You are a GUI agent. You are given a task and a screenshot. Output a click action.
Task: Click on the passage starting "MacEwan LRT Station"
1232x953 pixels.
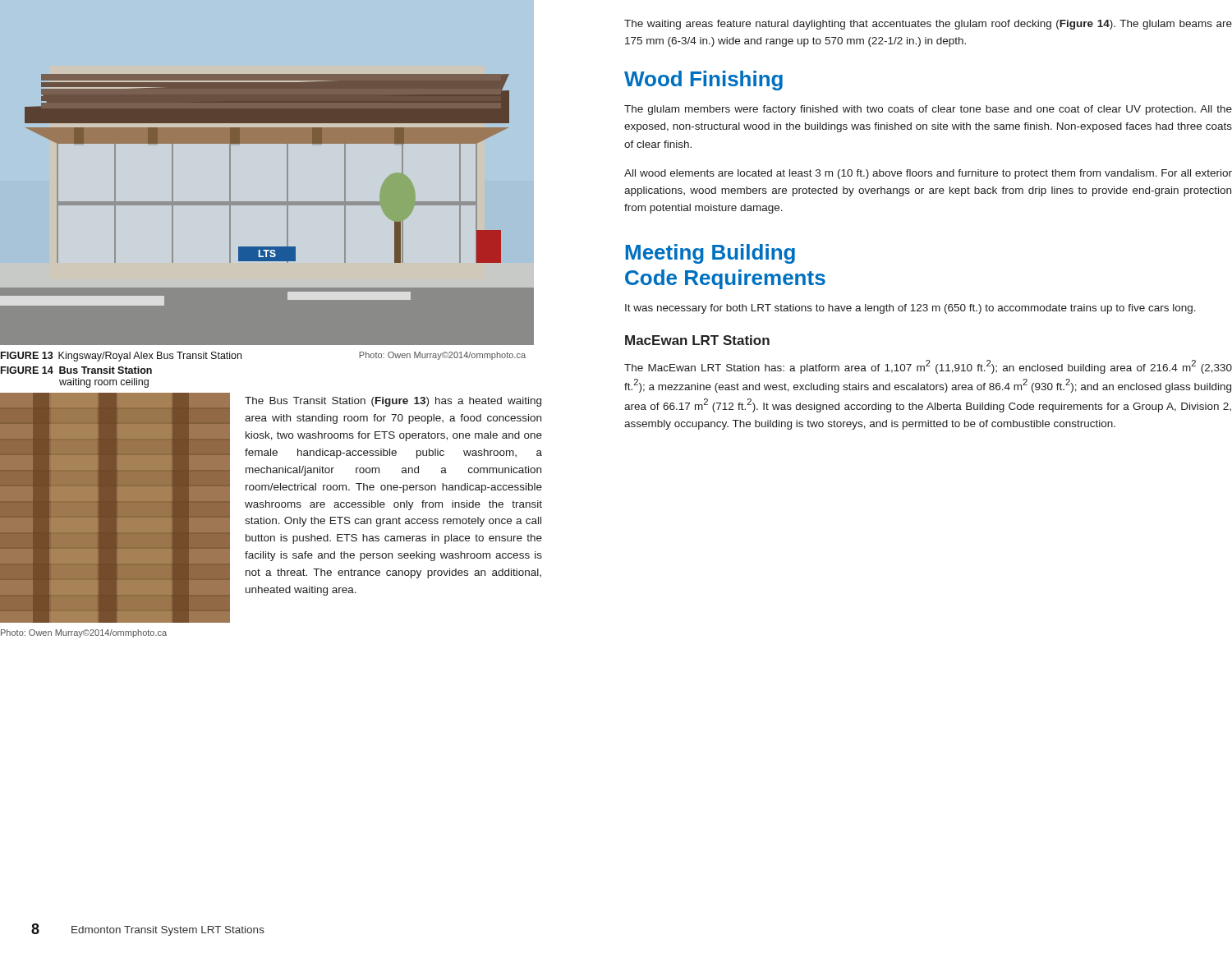pyautogui.click(x=697, y=340)
